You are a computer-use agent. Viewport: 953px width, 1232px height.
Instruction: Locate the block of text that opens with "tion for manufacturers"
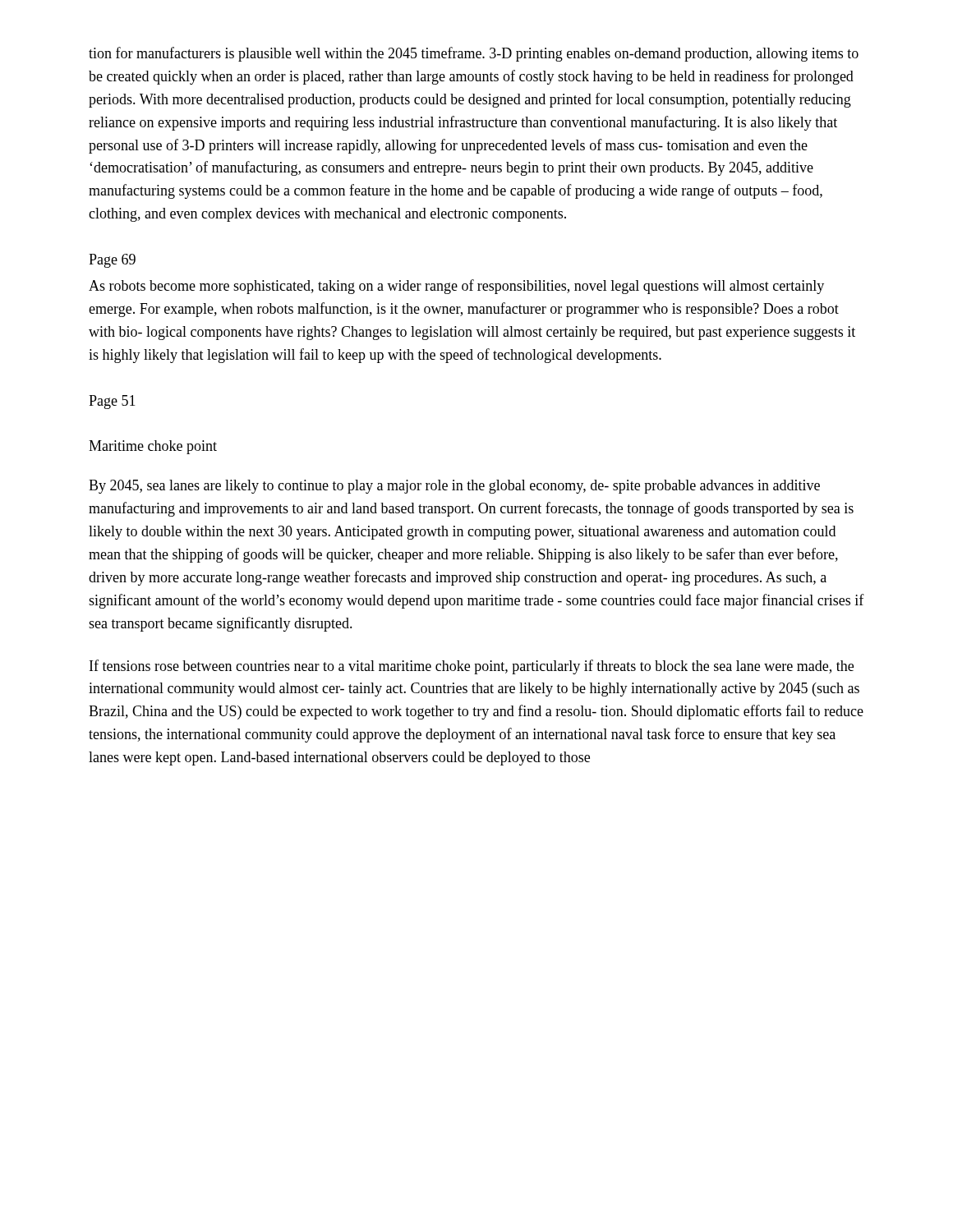474,134
